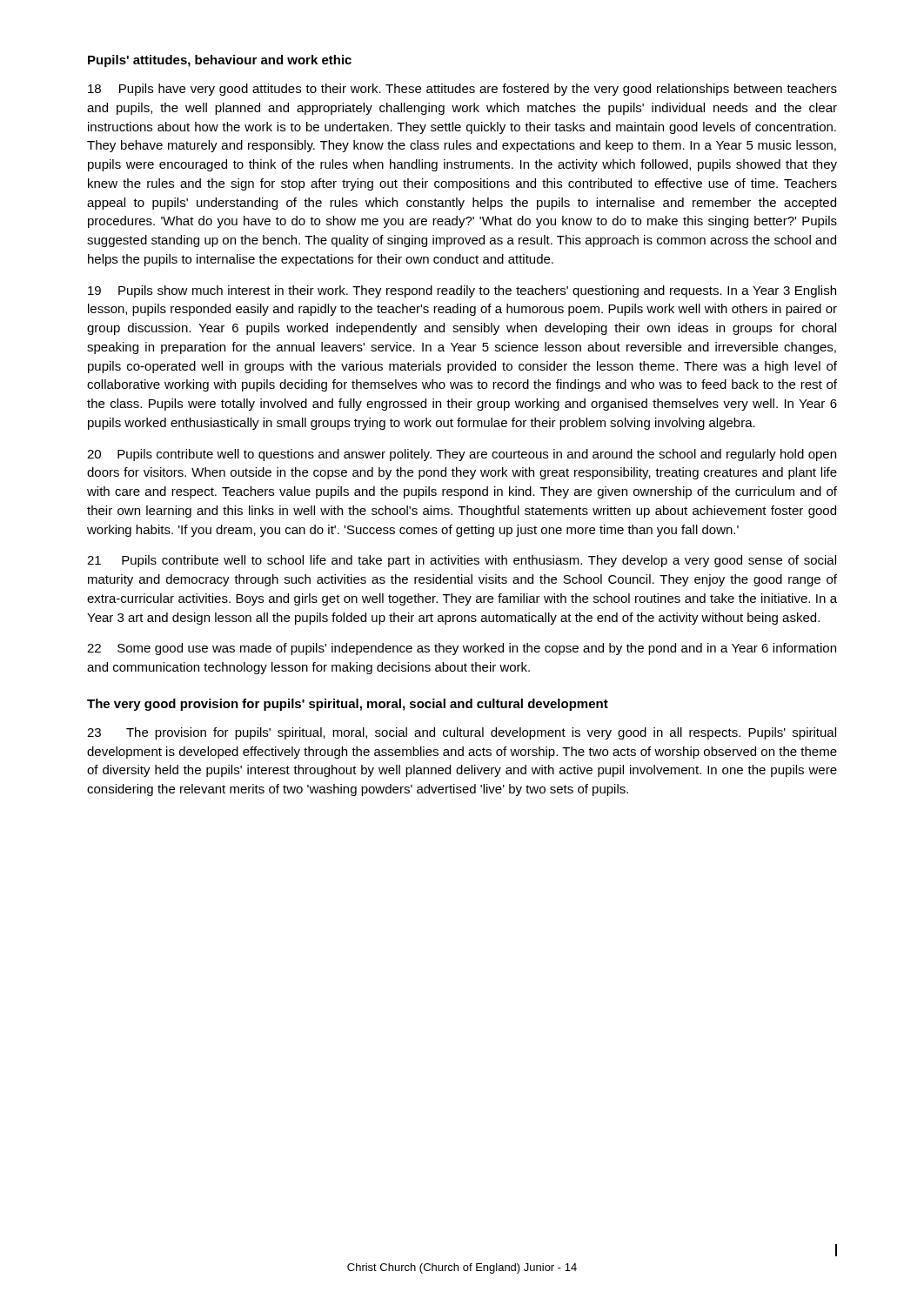This screenshot has width=924, height=1305.
Task: Select the section header that reads "Pupils' attitudes, behaviour and work ethic"
Action: [219, 60]
